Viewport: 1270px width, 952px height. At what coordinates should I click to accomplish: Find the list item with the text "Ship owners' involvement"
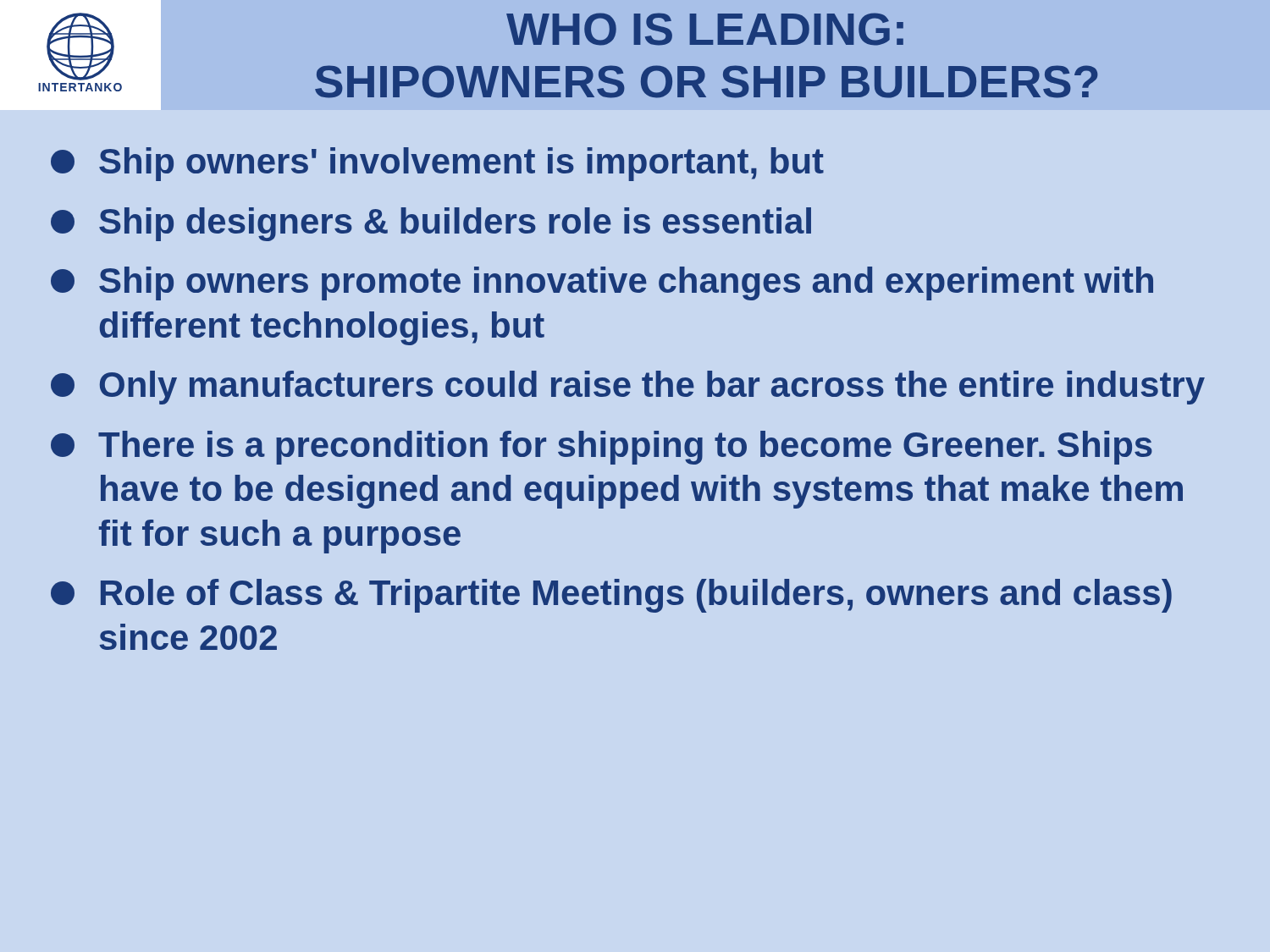(635, 162)
